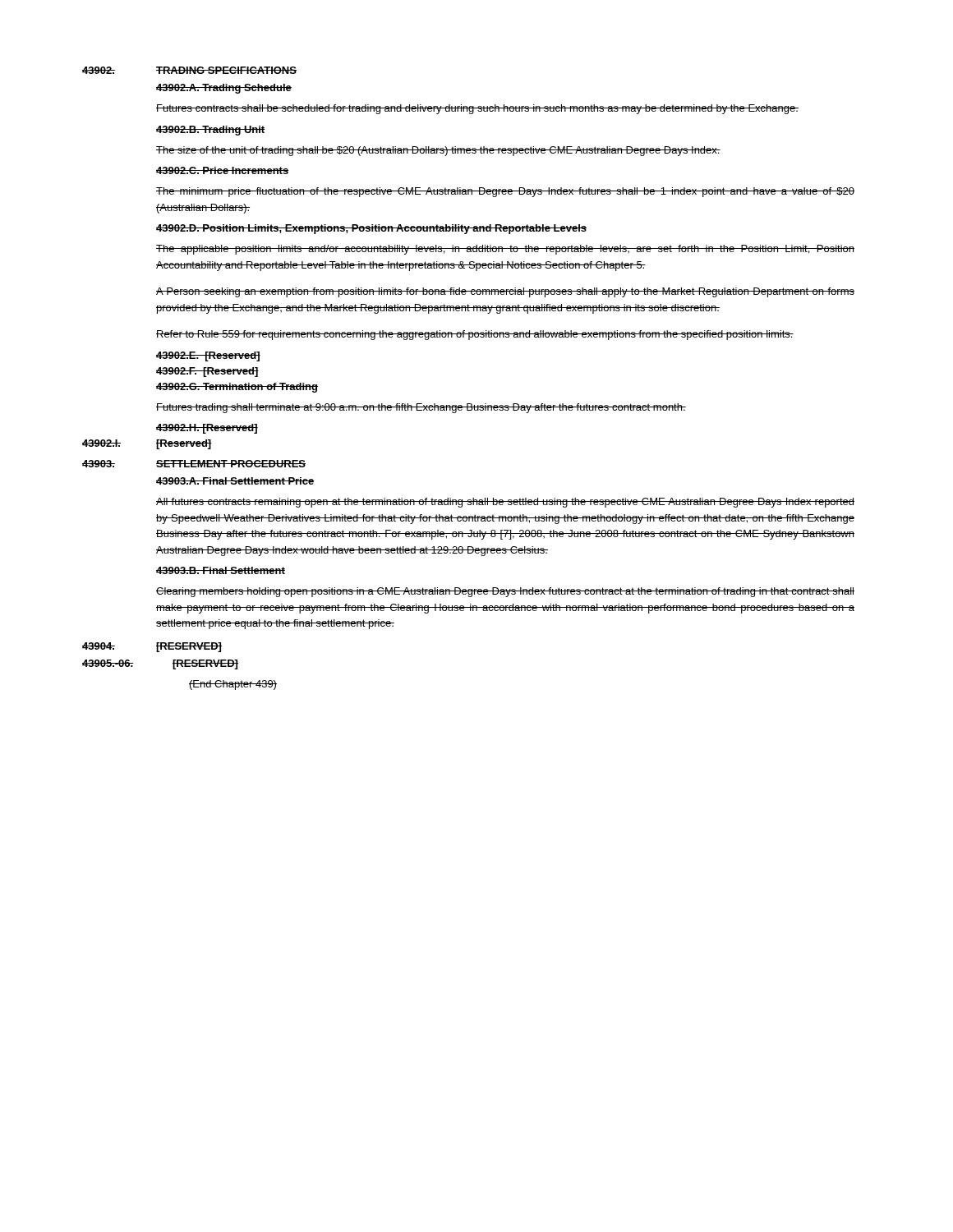Locate the text starting "43904. [RESERVED]"
Viewport: 953px width, 1232px height.
pos(152,646)
